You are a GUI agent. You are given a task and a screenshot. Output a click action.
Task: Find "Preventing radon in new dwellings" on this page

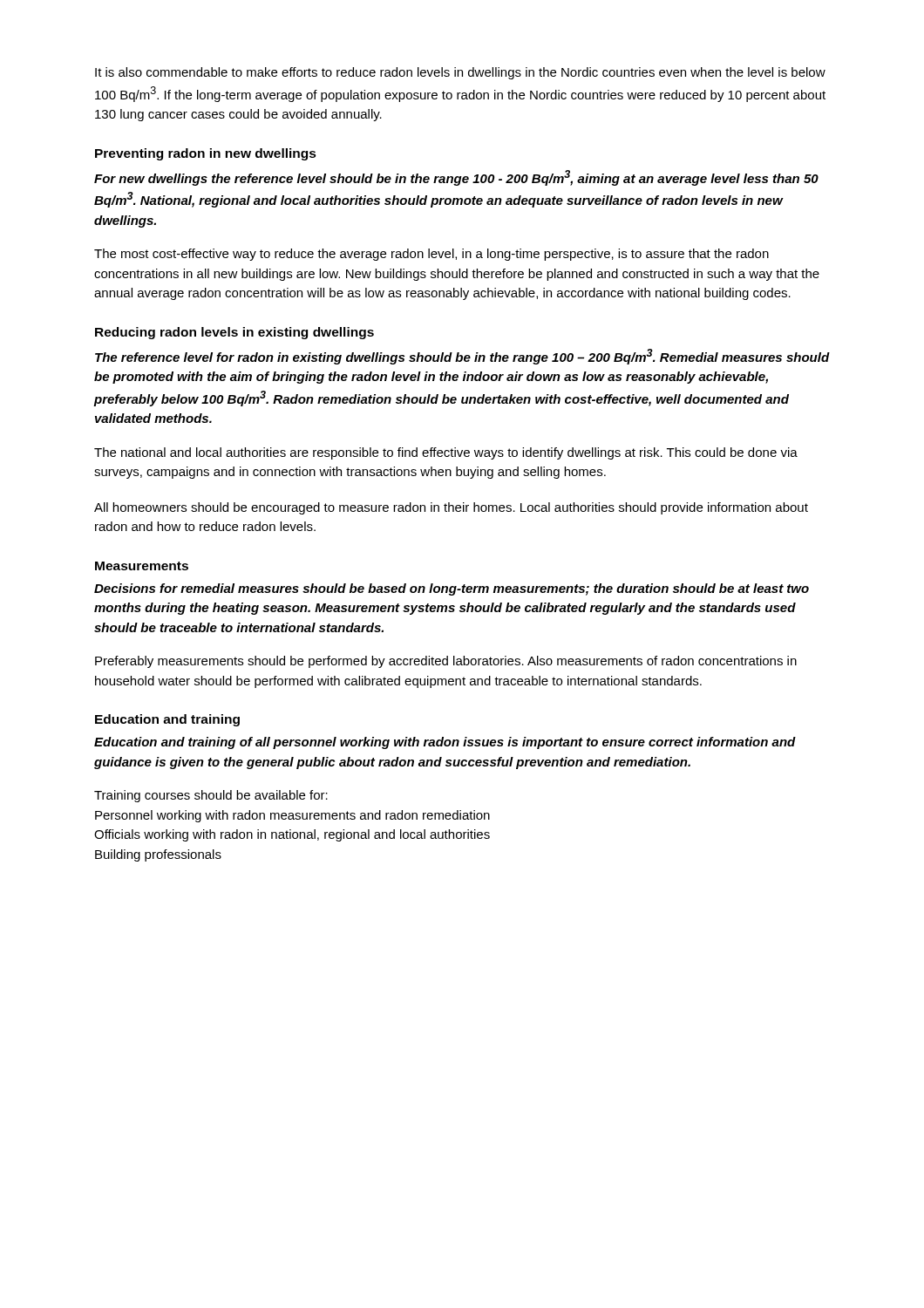(x=205, y=153)
